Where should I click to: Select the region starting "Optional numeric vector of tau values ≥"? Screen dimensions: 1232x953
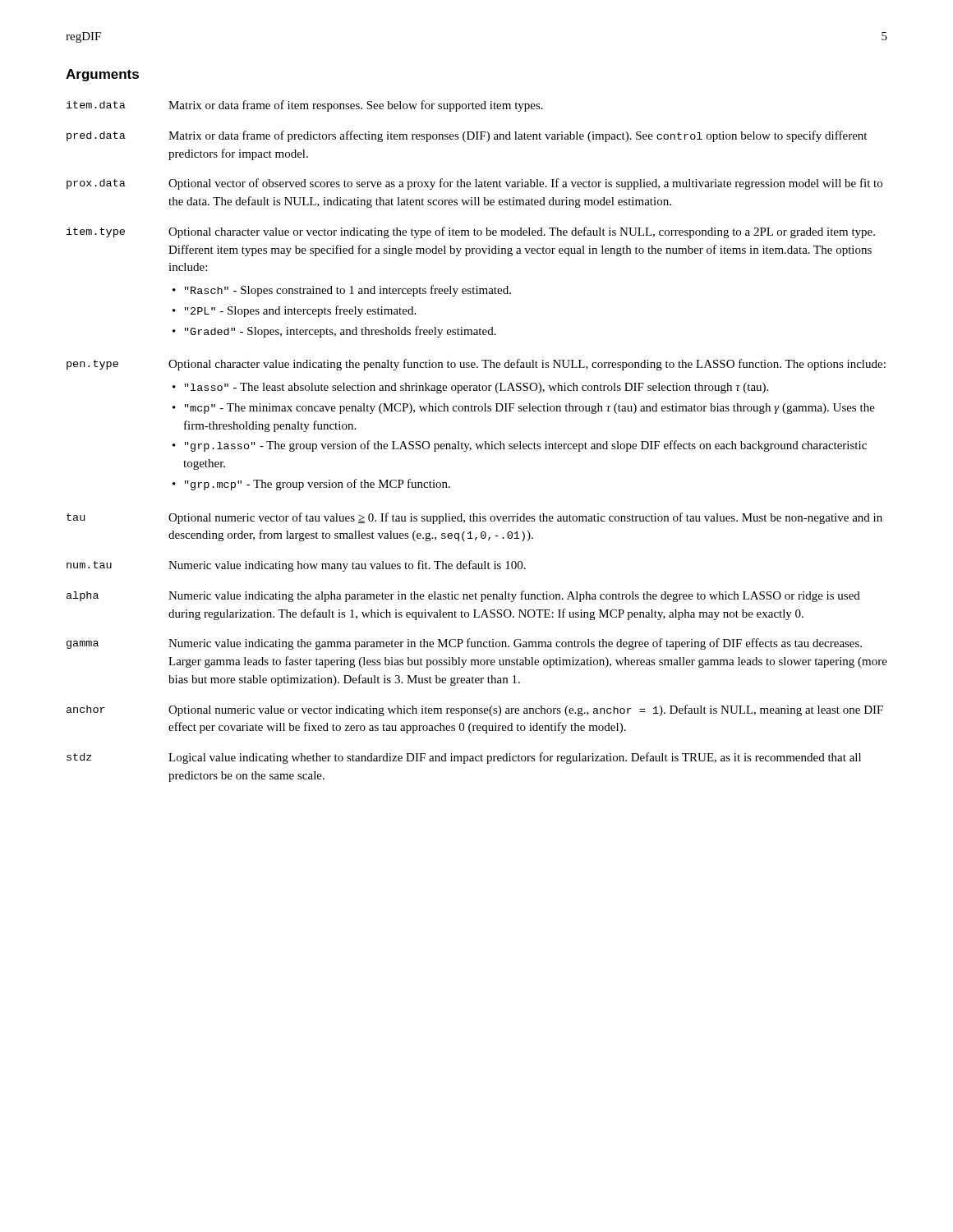[525, 526]
